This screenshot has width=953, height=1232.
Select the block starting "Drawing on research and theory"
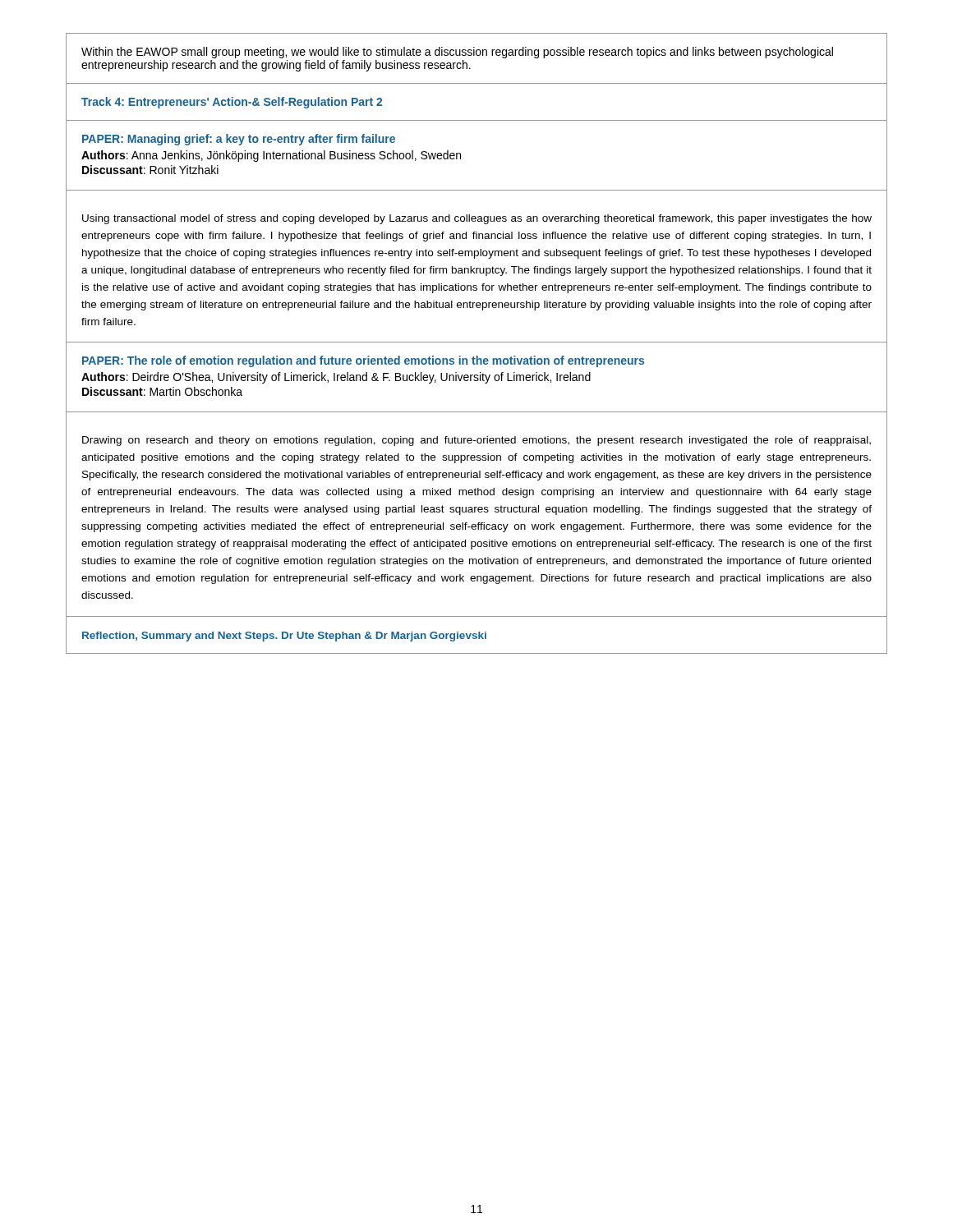(476, 518)
